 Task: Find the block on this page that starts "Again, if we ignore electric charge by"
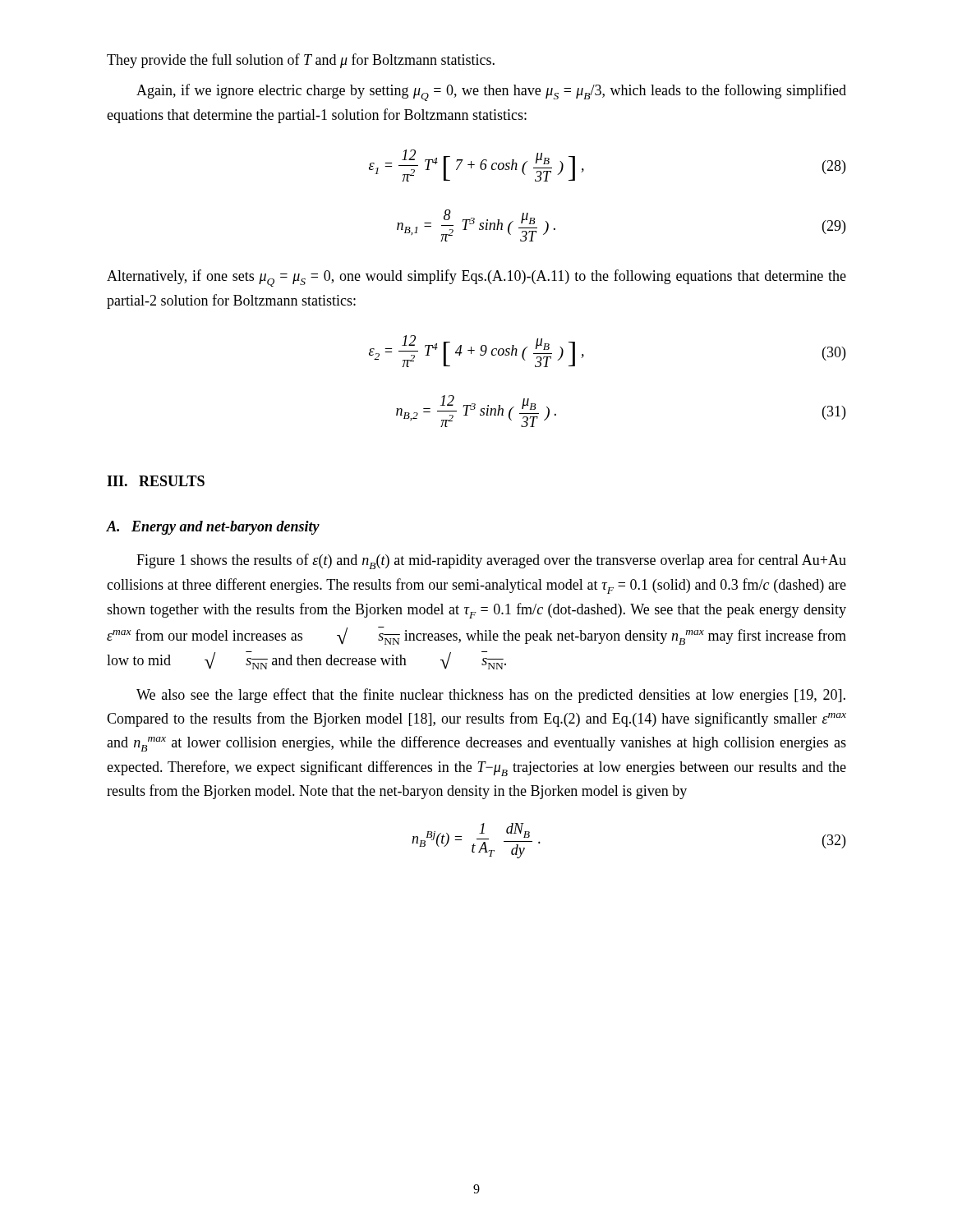(476, 103)
